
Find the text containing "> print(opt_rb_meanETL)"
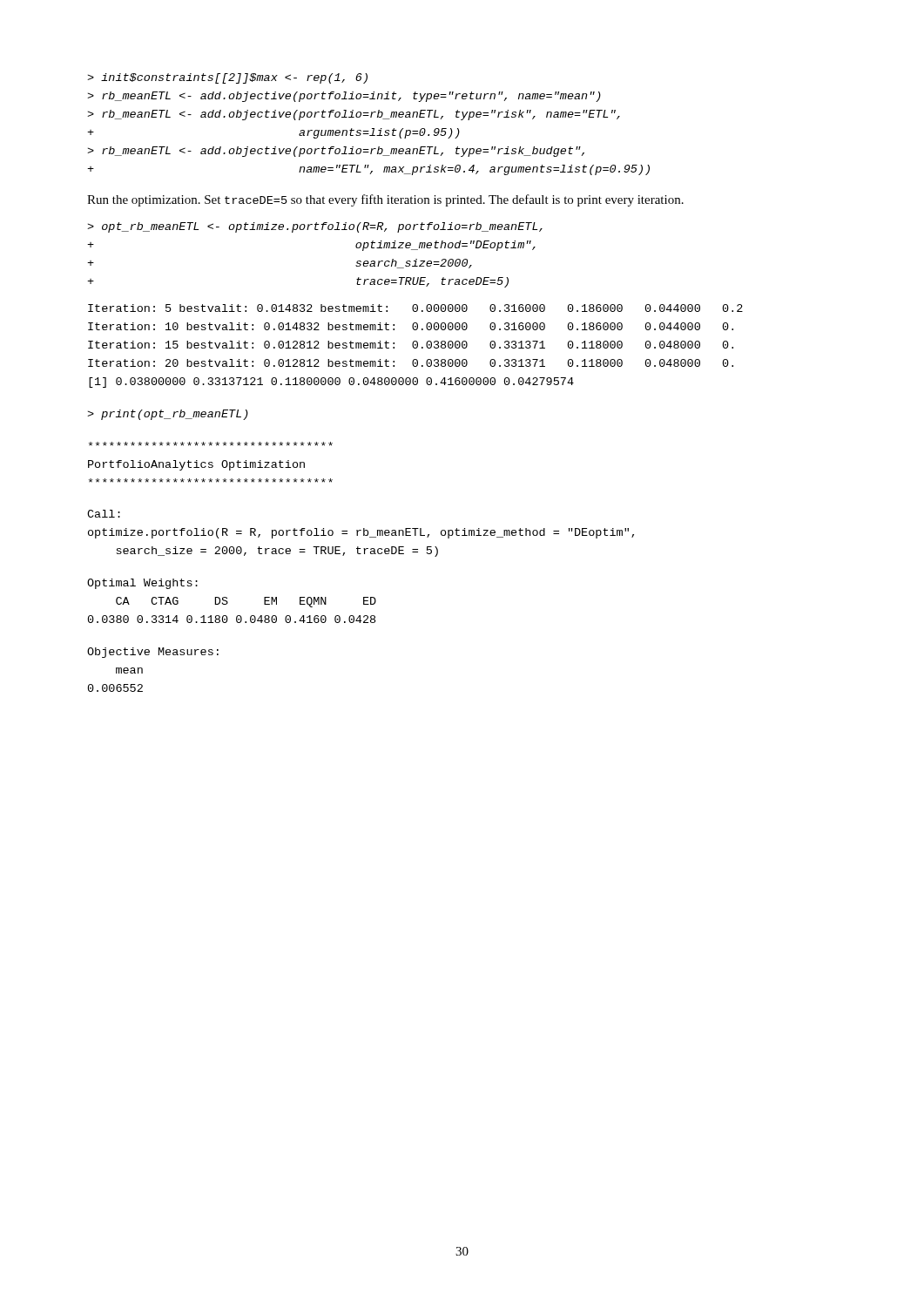tap(168, 415)
